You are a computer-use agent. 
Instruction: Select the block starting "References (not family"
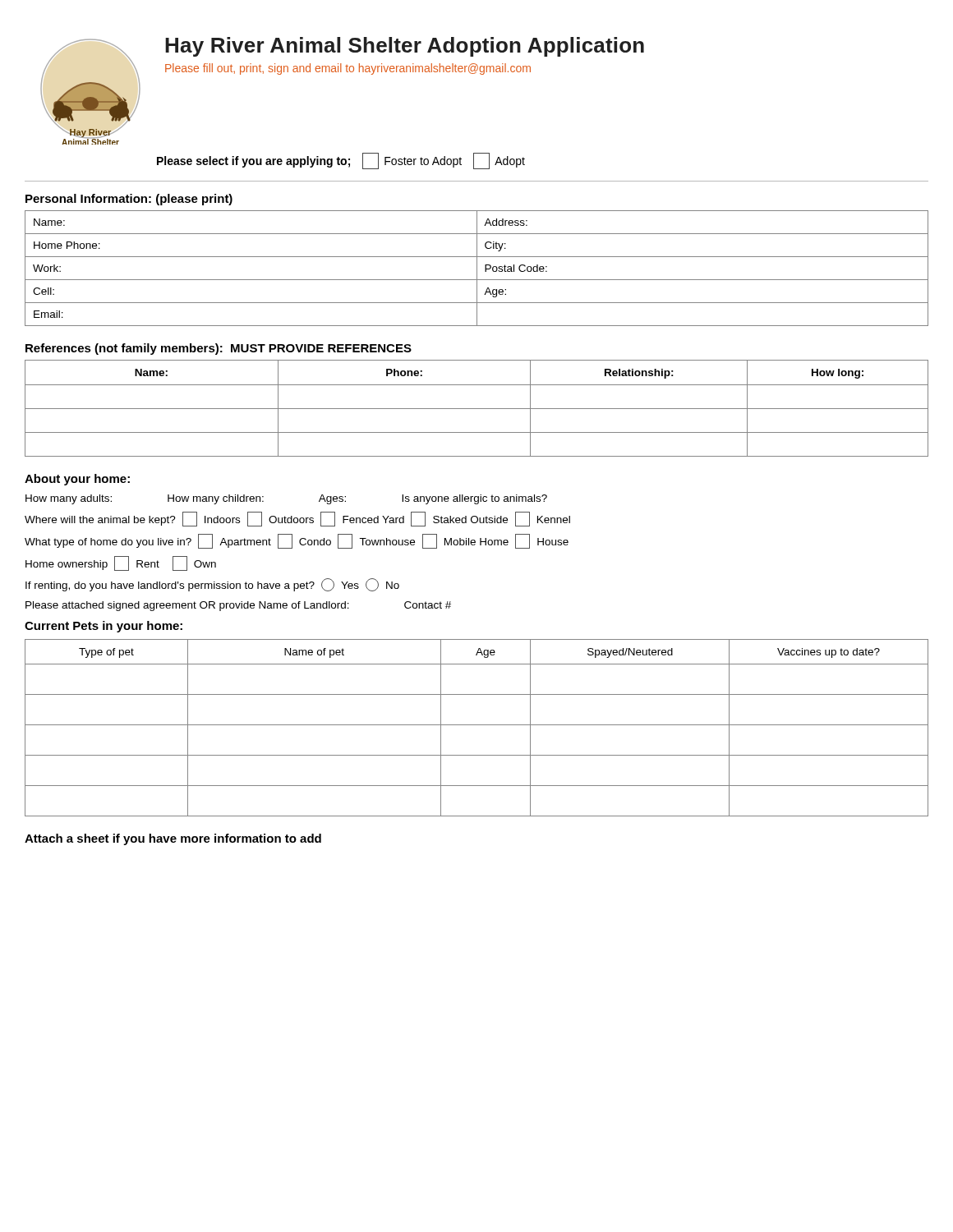click(218, 348)
